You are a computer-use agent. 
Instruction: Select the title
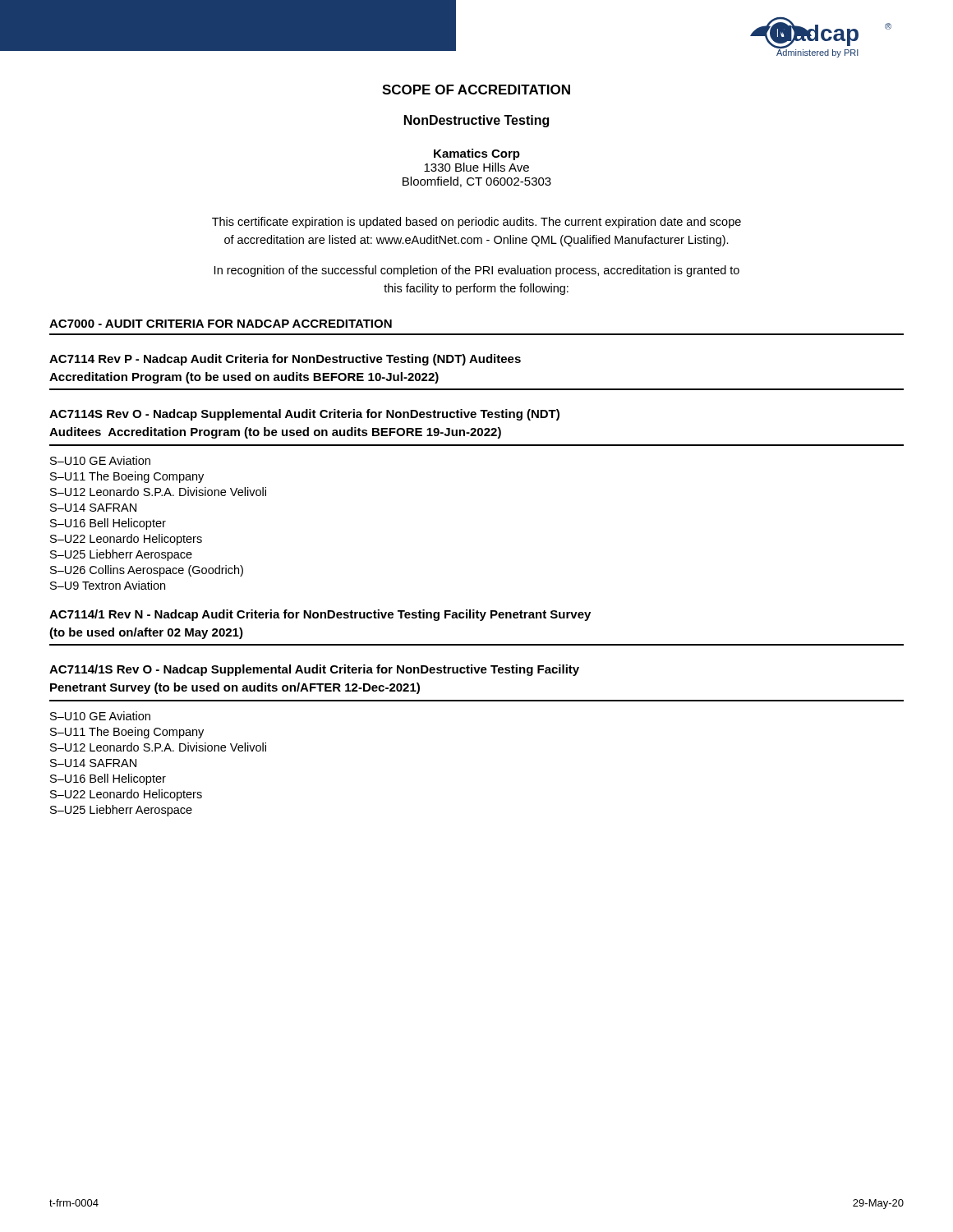point(476,90)
